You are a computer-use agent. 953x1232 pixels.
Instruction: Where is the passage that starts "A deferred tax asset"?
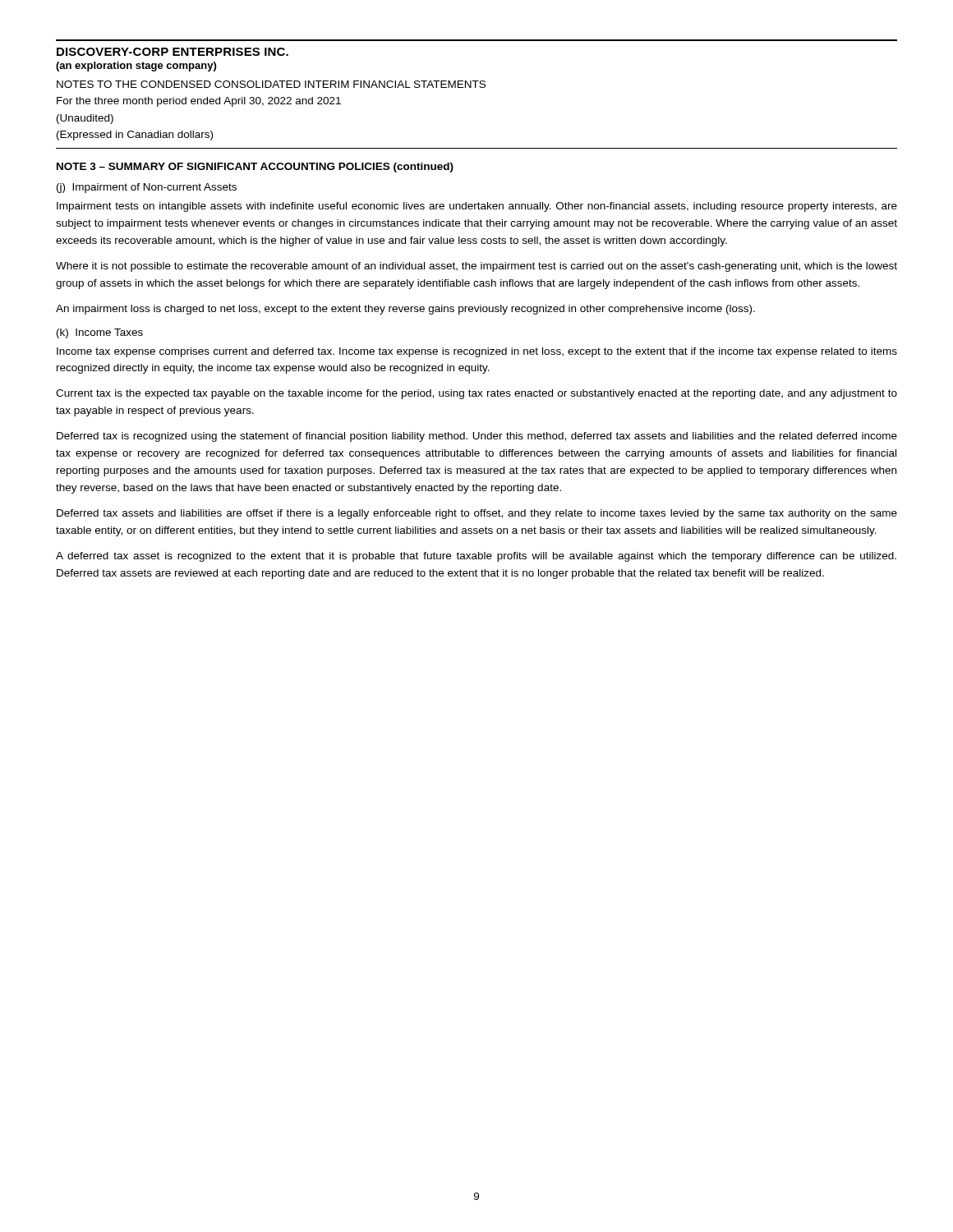[476, 564]
